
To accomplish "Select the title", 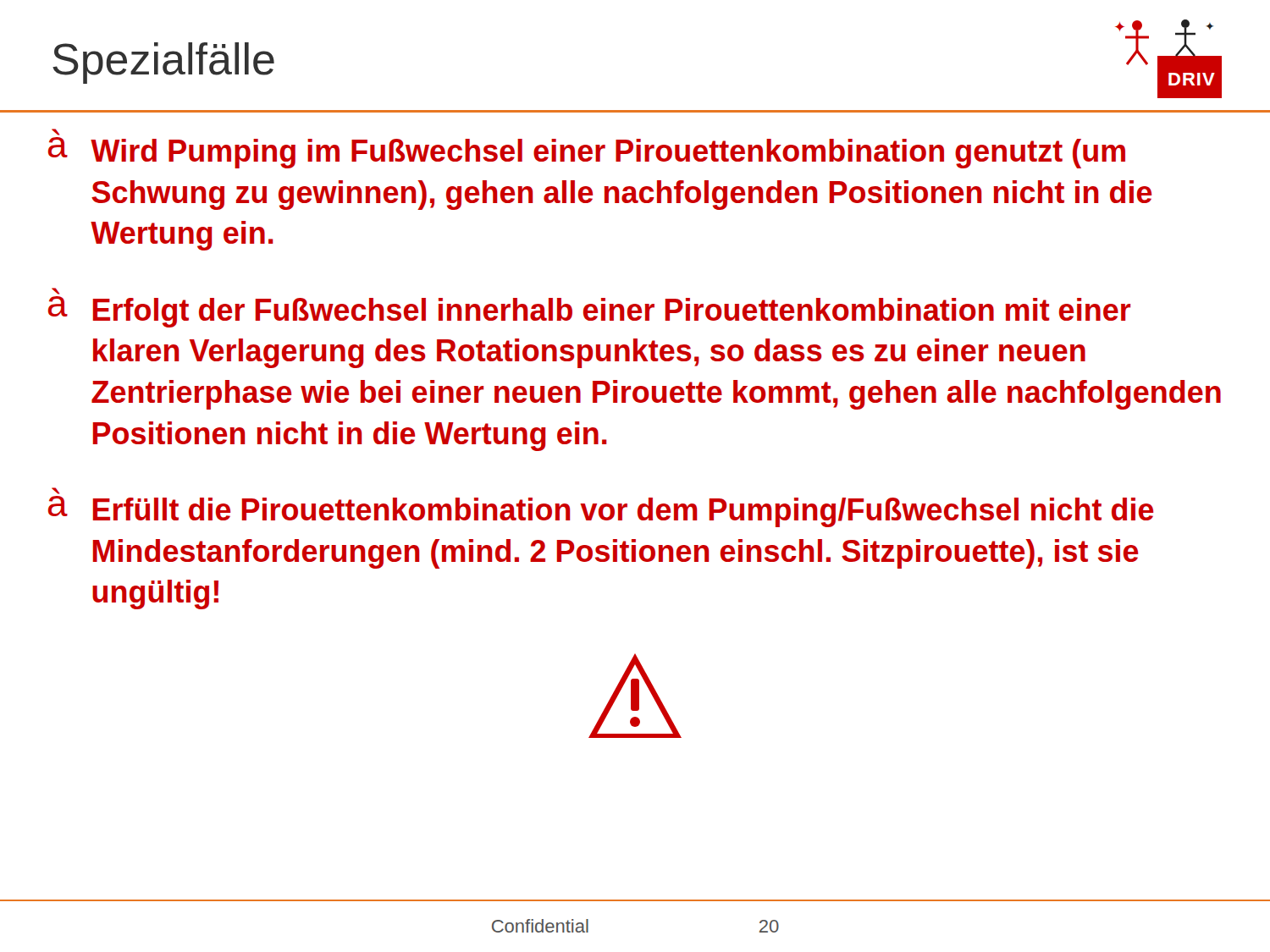I will click(x=163, y=59).
